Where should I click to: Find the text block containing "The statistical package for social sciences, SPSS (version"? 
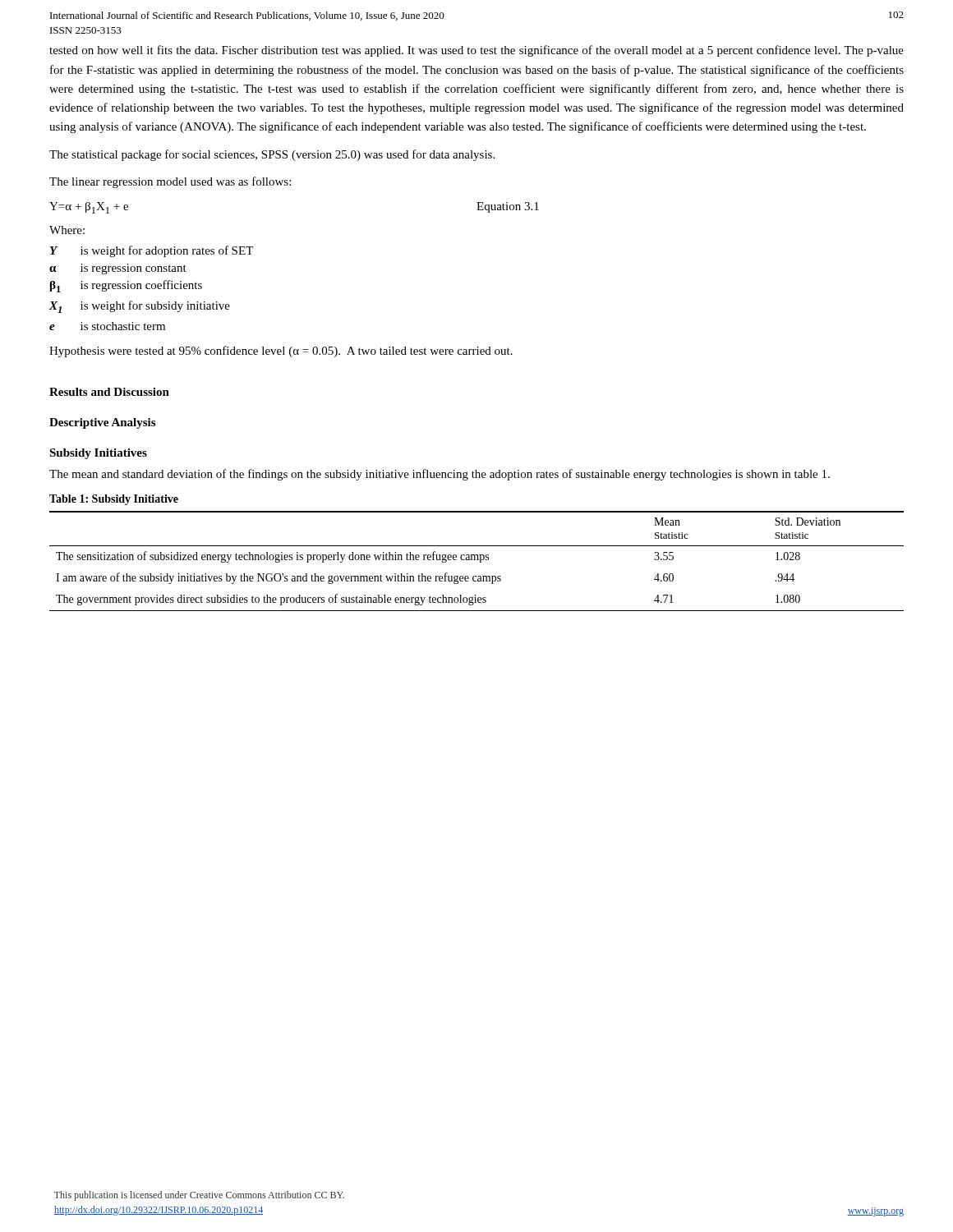click(272, 154)
